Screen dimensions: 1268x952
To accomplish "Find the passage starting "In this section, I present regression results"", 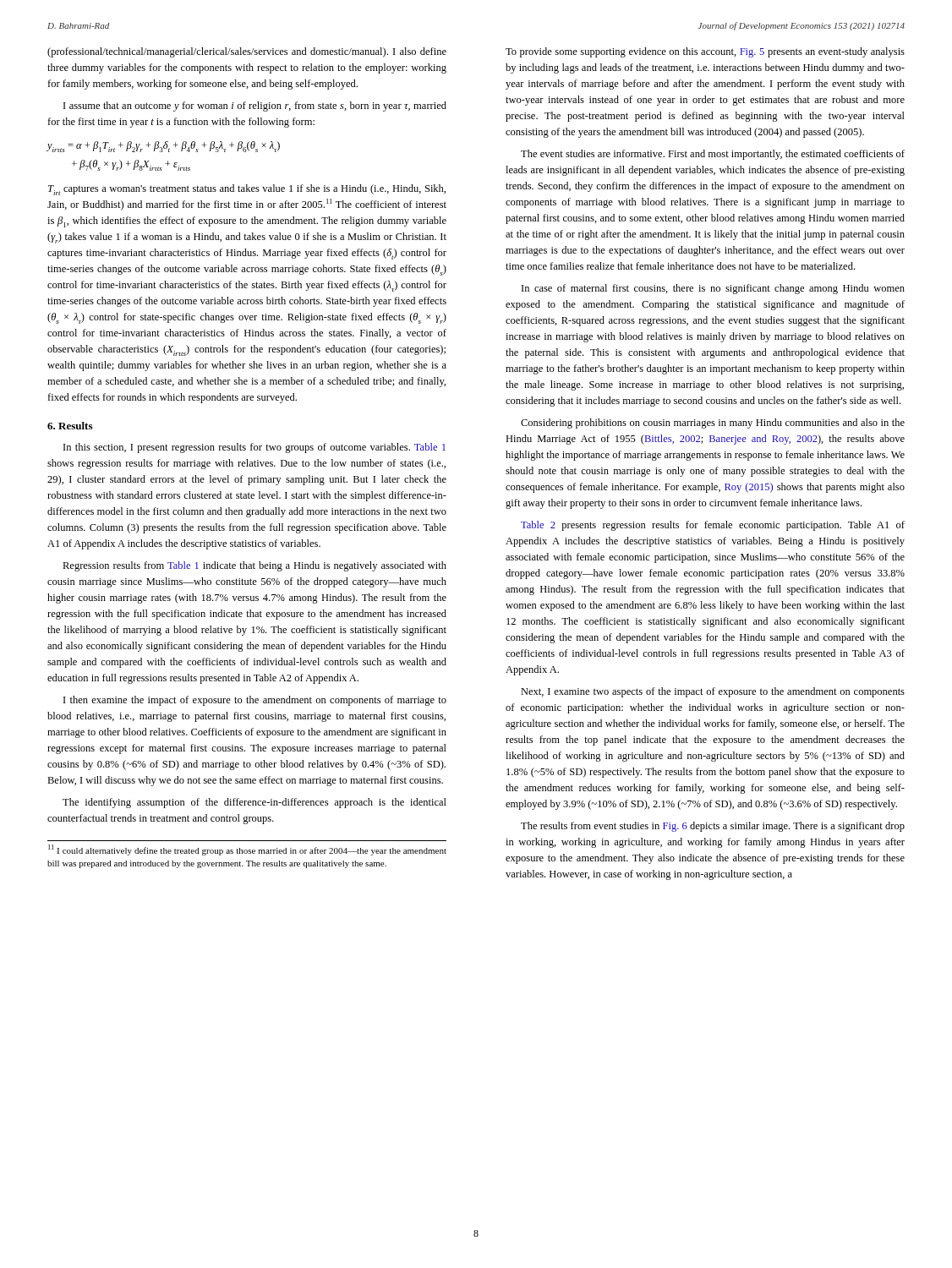I will coord(247,633).
